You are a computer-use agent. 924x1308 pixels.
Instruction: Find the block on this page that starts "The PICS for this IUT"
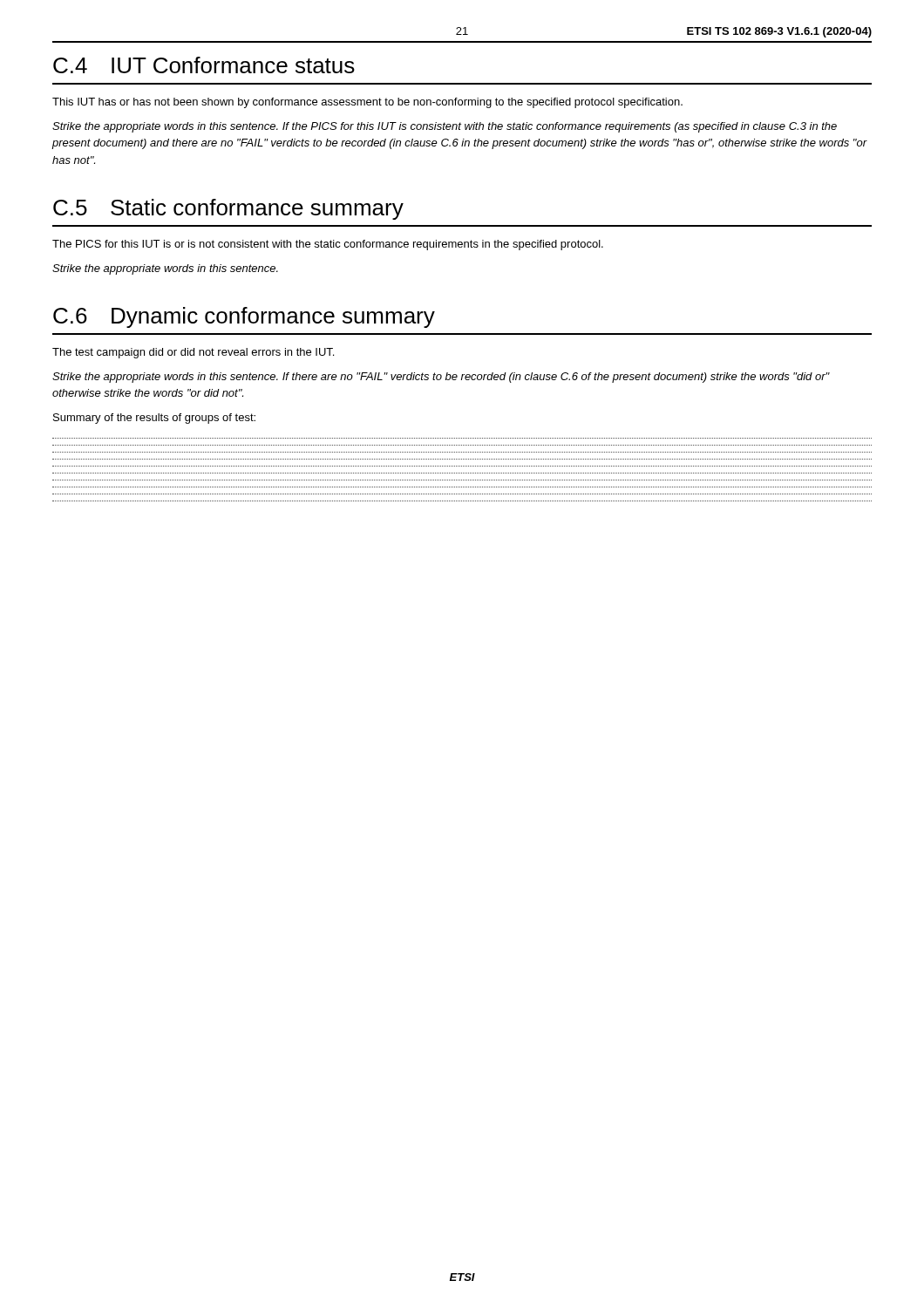(x=328, y=244)
